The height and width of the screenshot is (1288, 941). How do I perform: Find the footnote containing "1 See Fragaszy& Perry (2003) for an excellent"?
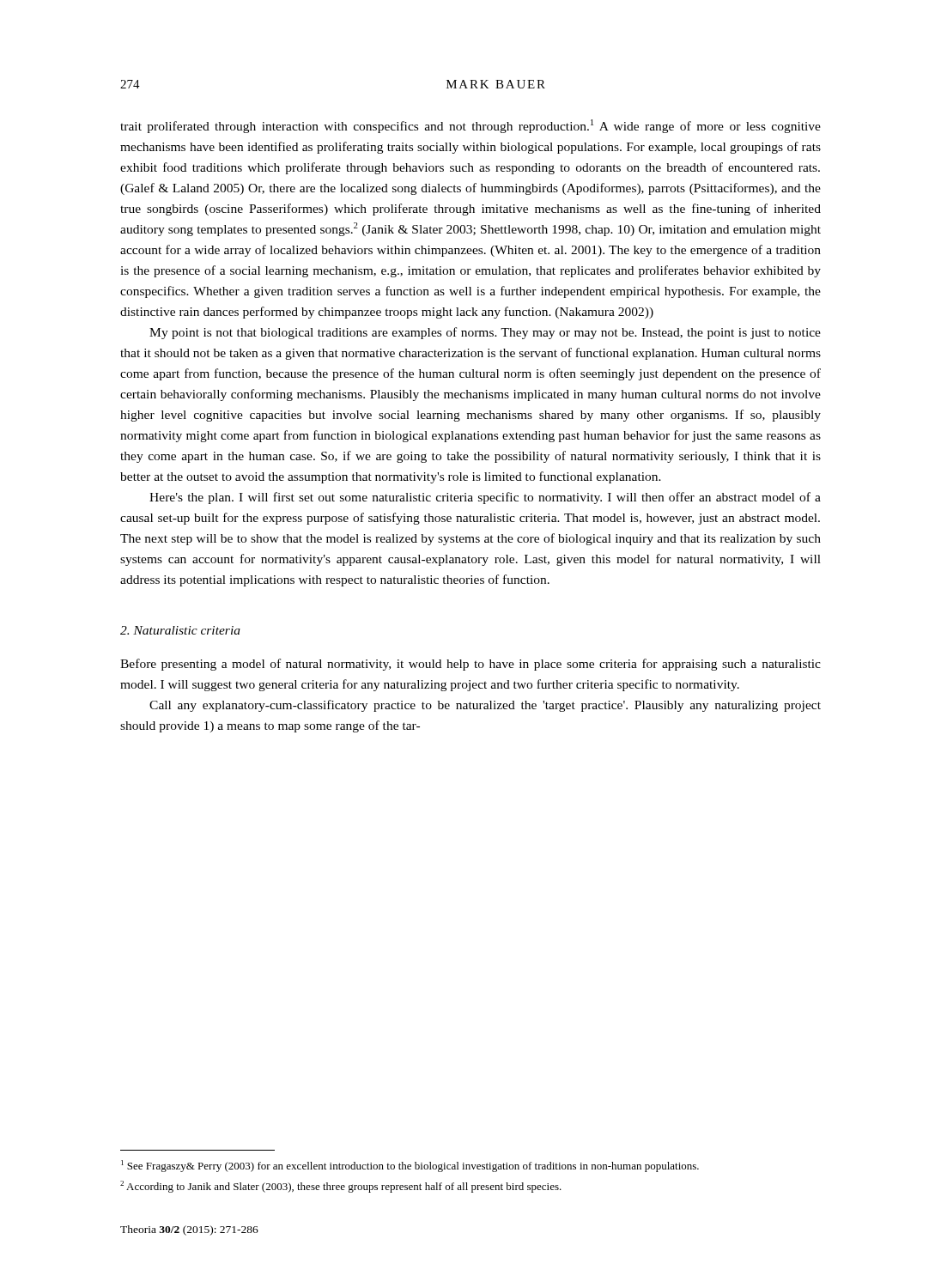[470, 1166]
